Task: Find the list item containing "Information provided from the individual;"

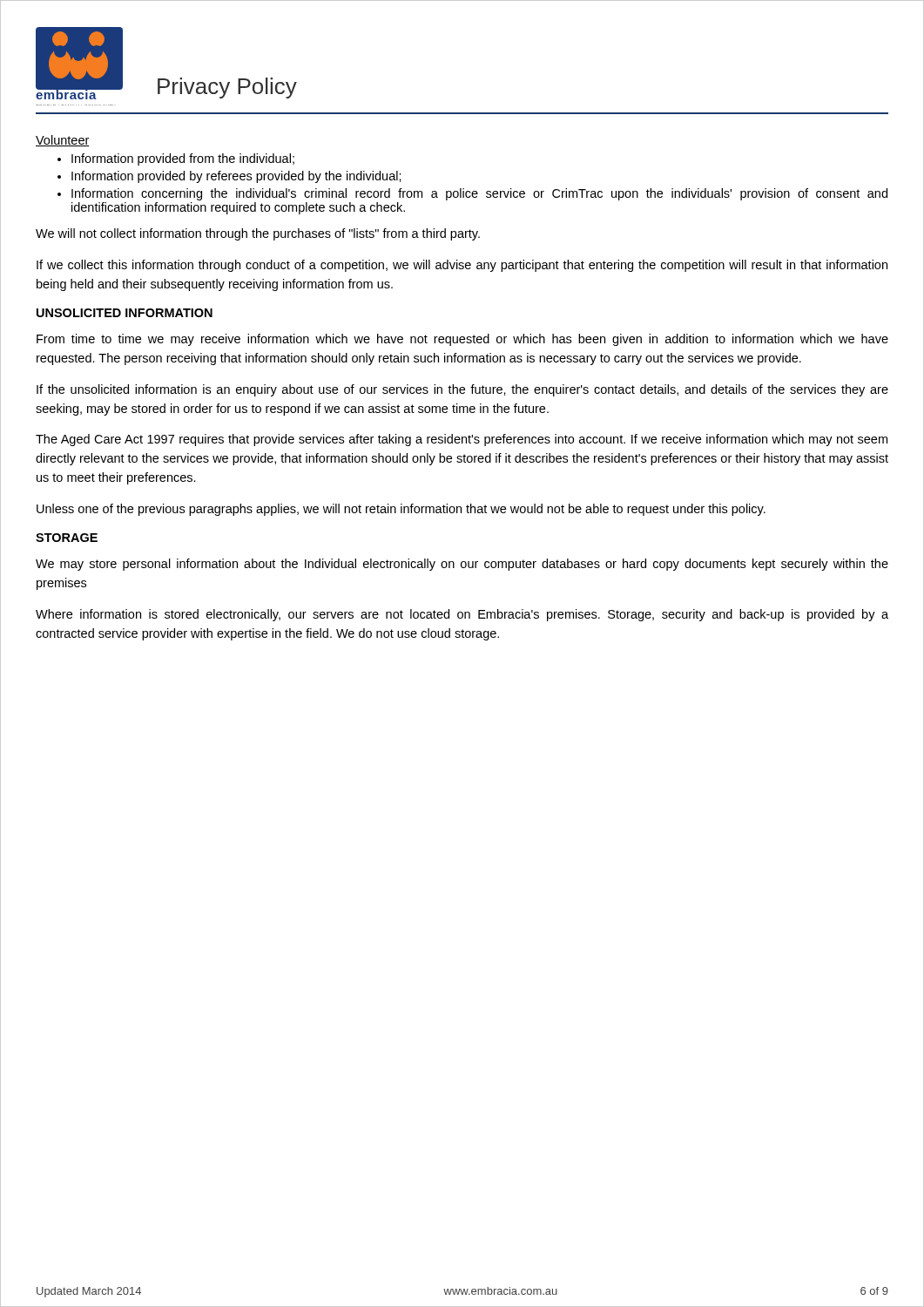Action: coord(183,159)
